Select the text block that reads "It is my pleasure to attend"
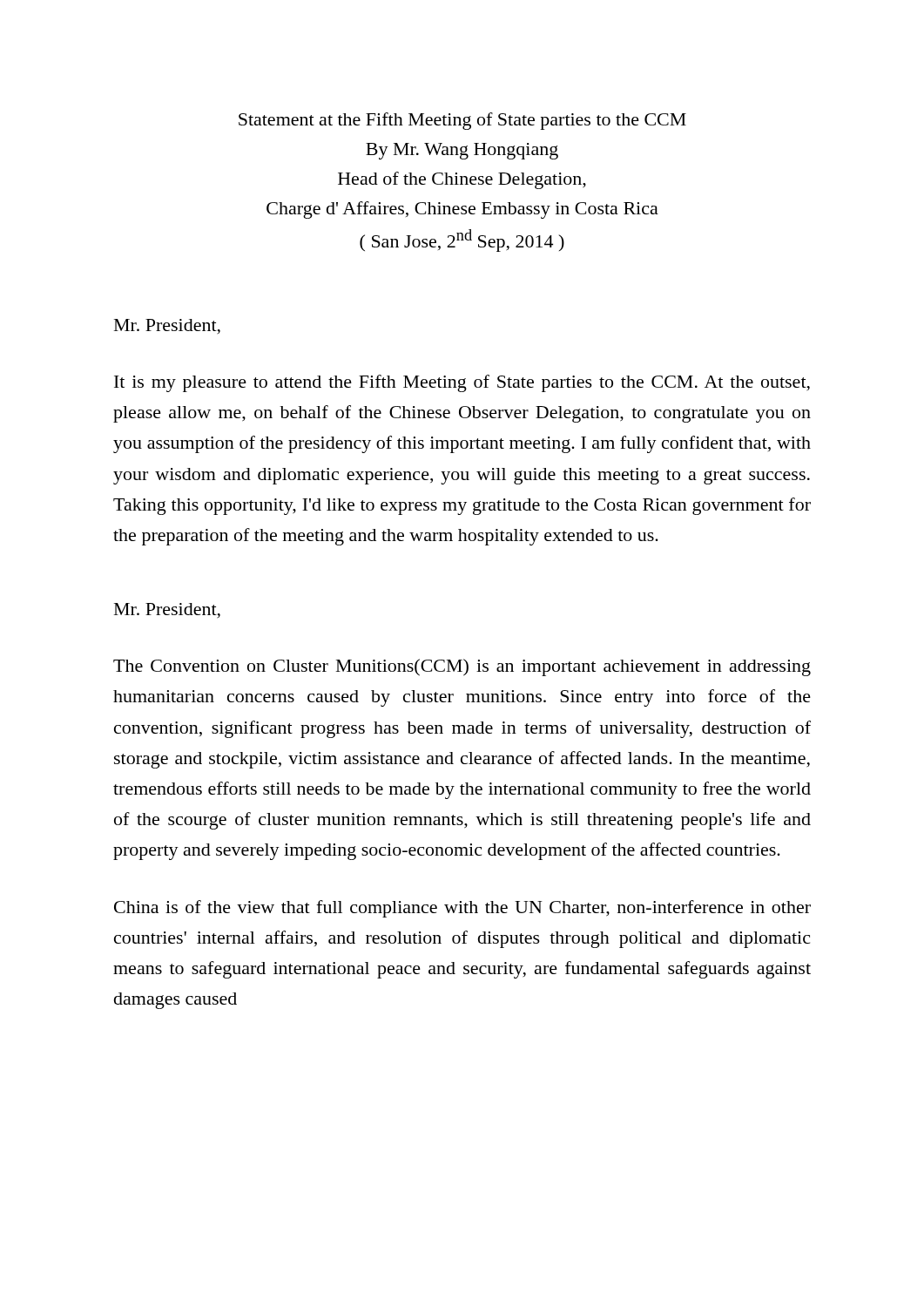This screenshot has height=1307, width=924. tap(462, 458)
